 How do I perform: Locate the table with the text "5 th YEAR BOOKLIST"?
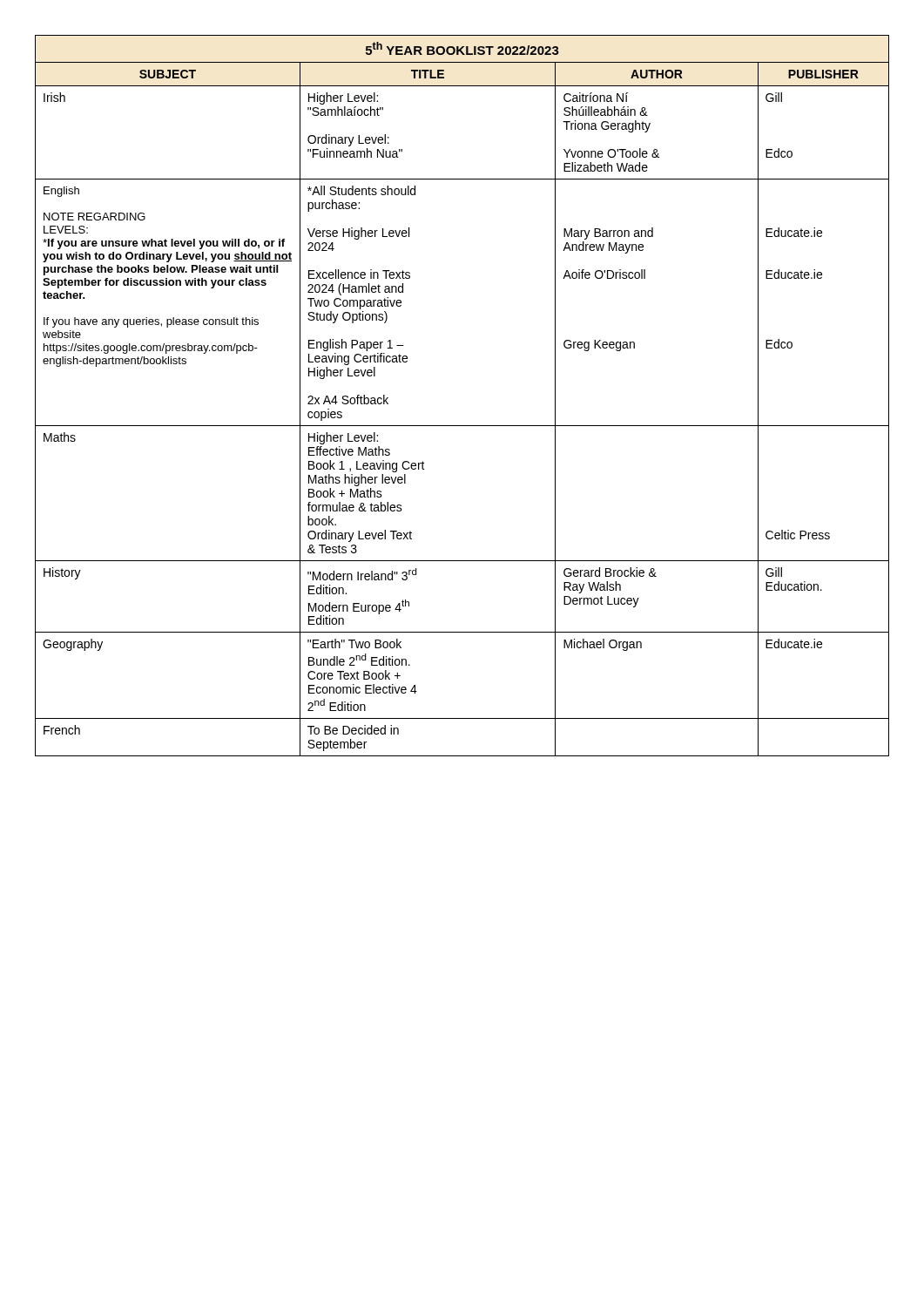[462, 395]
